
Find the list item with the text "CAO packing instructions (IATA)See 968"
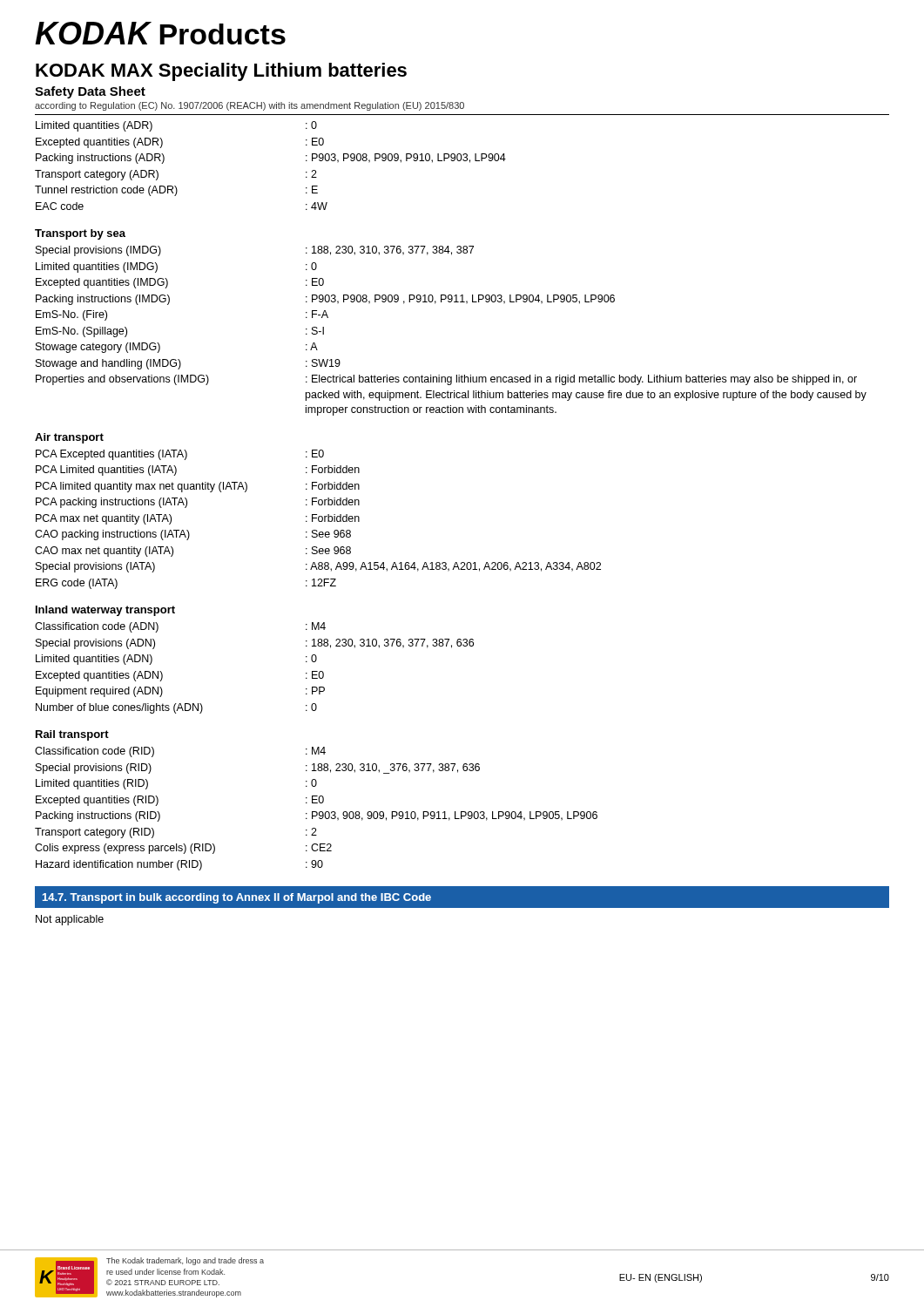tap(106, 535)
